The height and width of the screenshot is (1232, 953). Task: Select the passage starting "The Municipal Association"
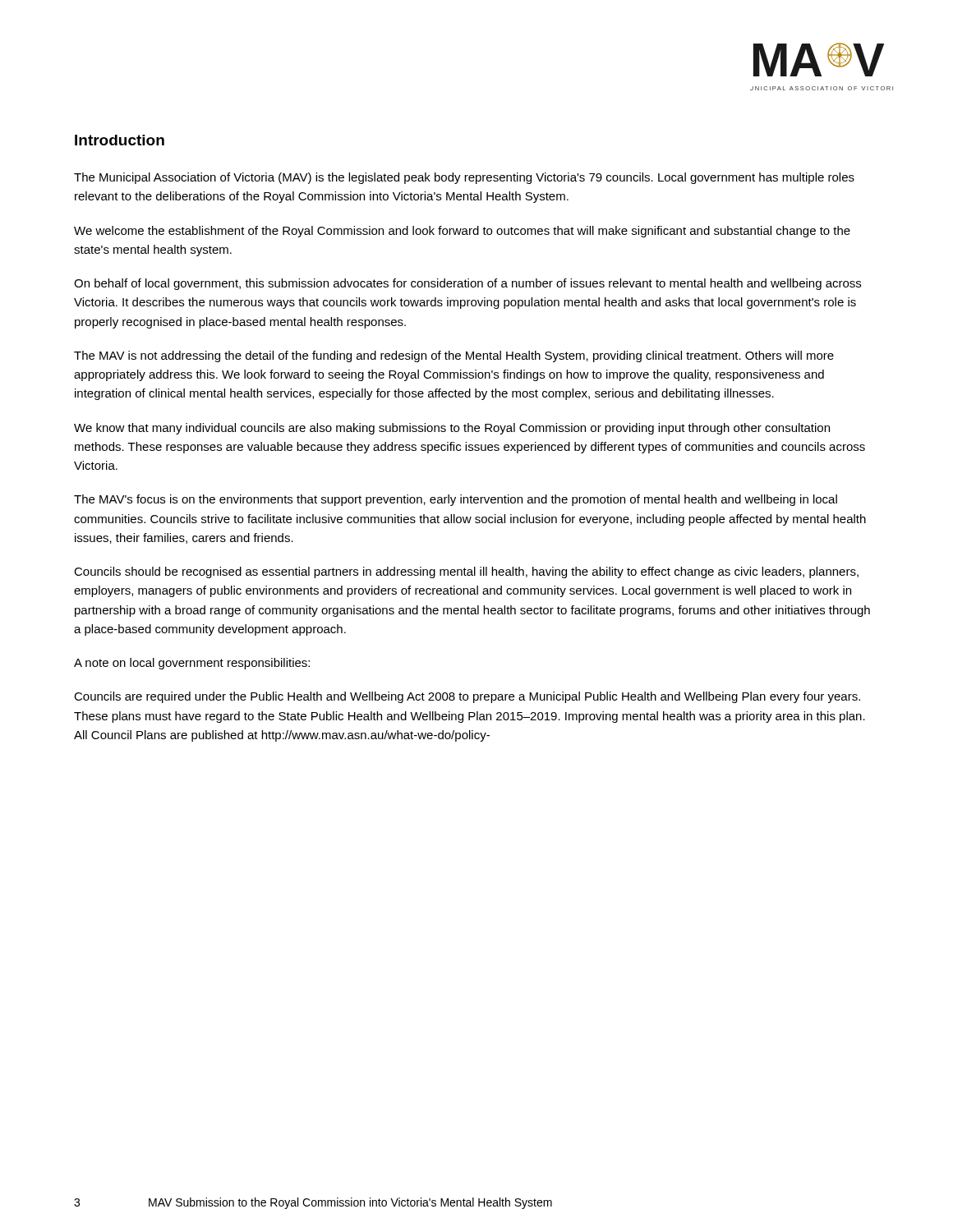click(464, 187)
